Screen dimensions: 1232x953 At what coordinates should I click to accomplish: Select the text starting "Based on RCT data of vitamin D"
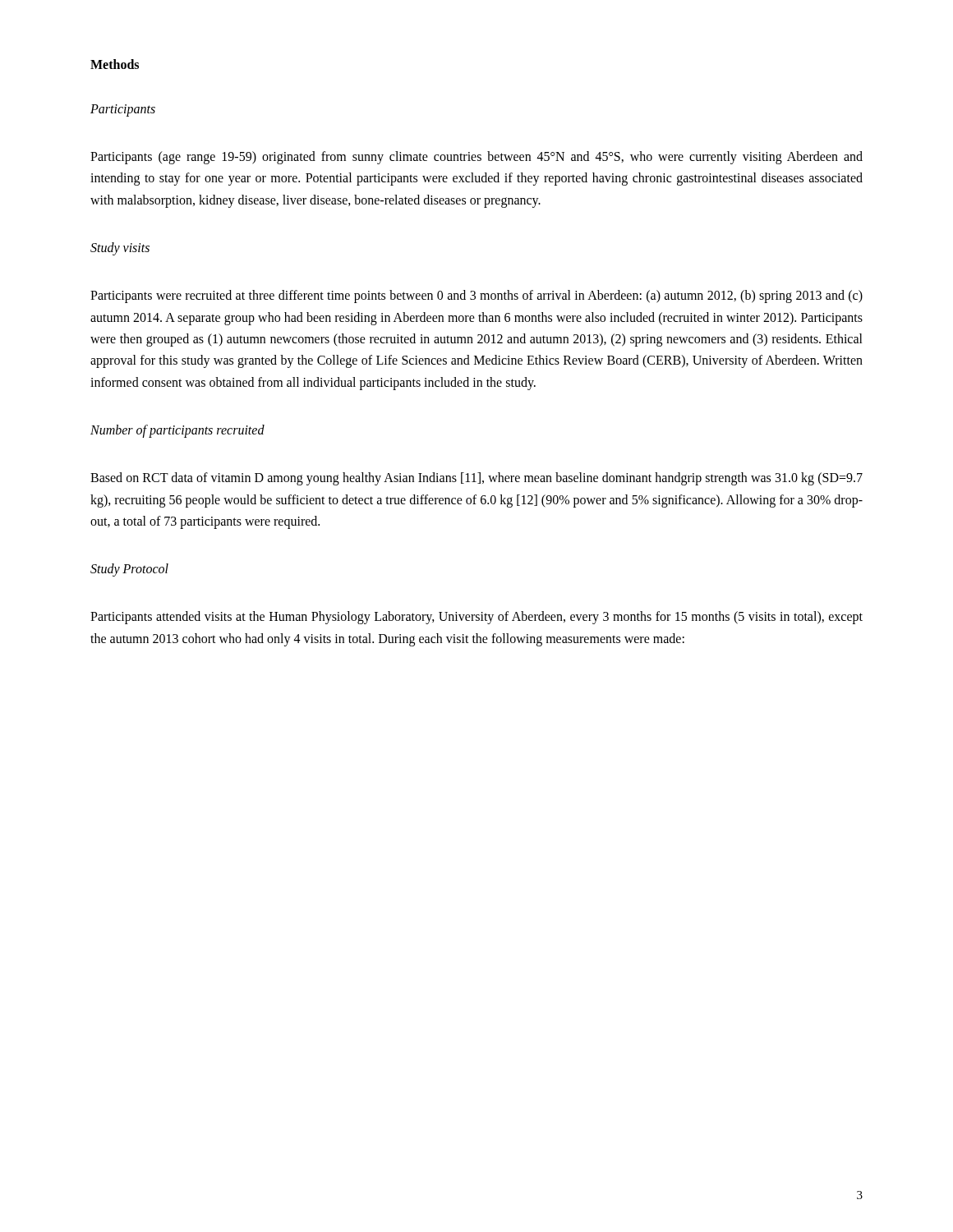(x=476, y=500)
